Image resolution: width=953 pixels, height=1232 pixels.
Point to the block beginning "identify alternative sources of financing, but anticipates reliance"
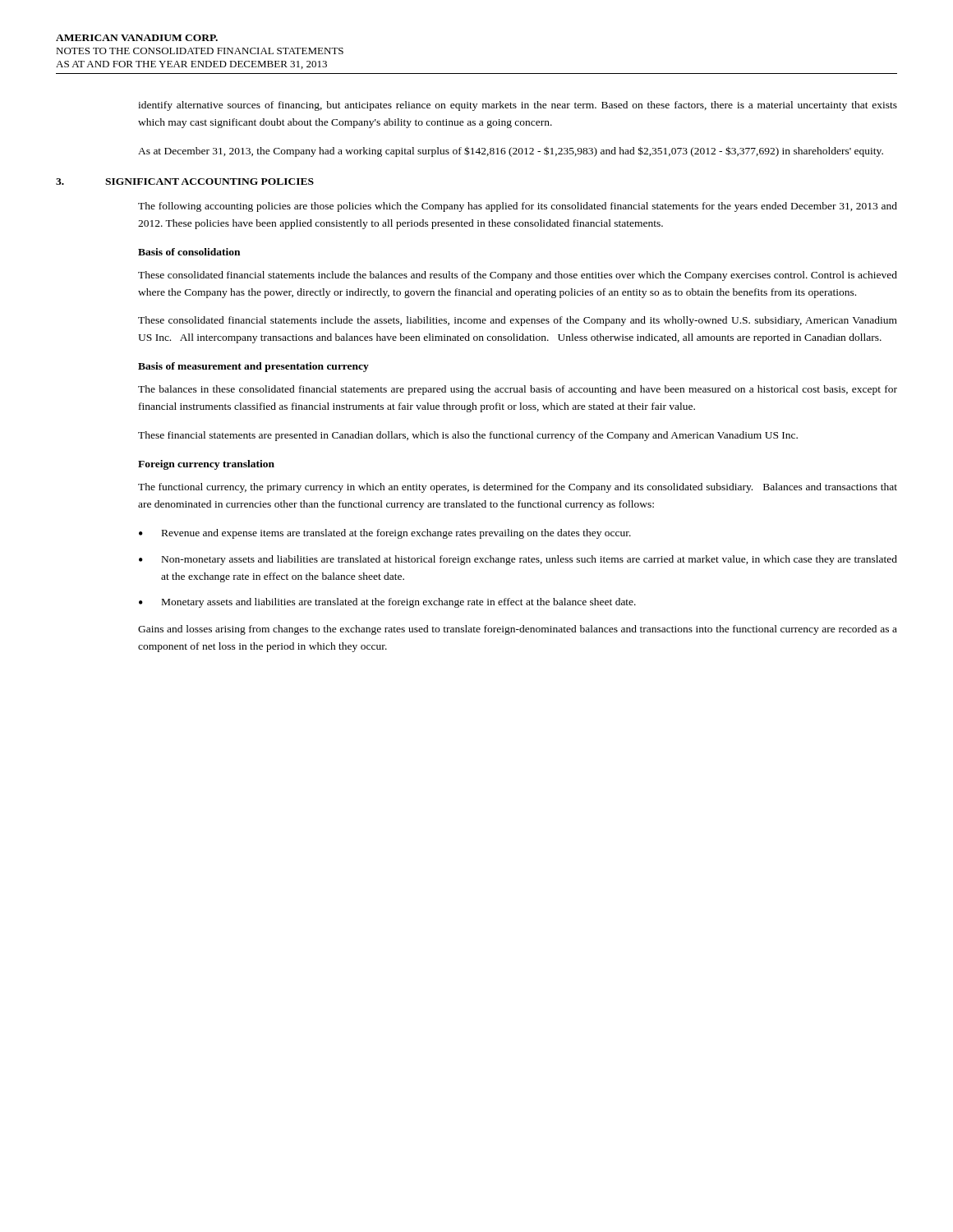[x=518, y=113]
